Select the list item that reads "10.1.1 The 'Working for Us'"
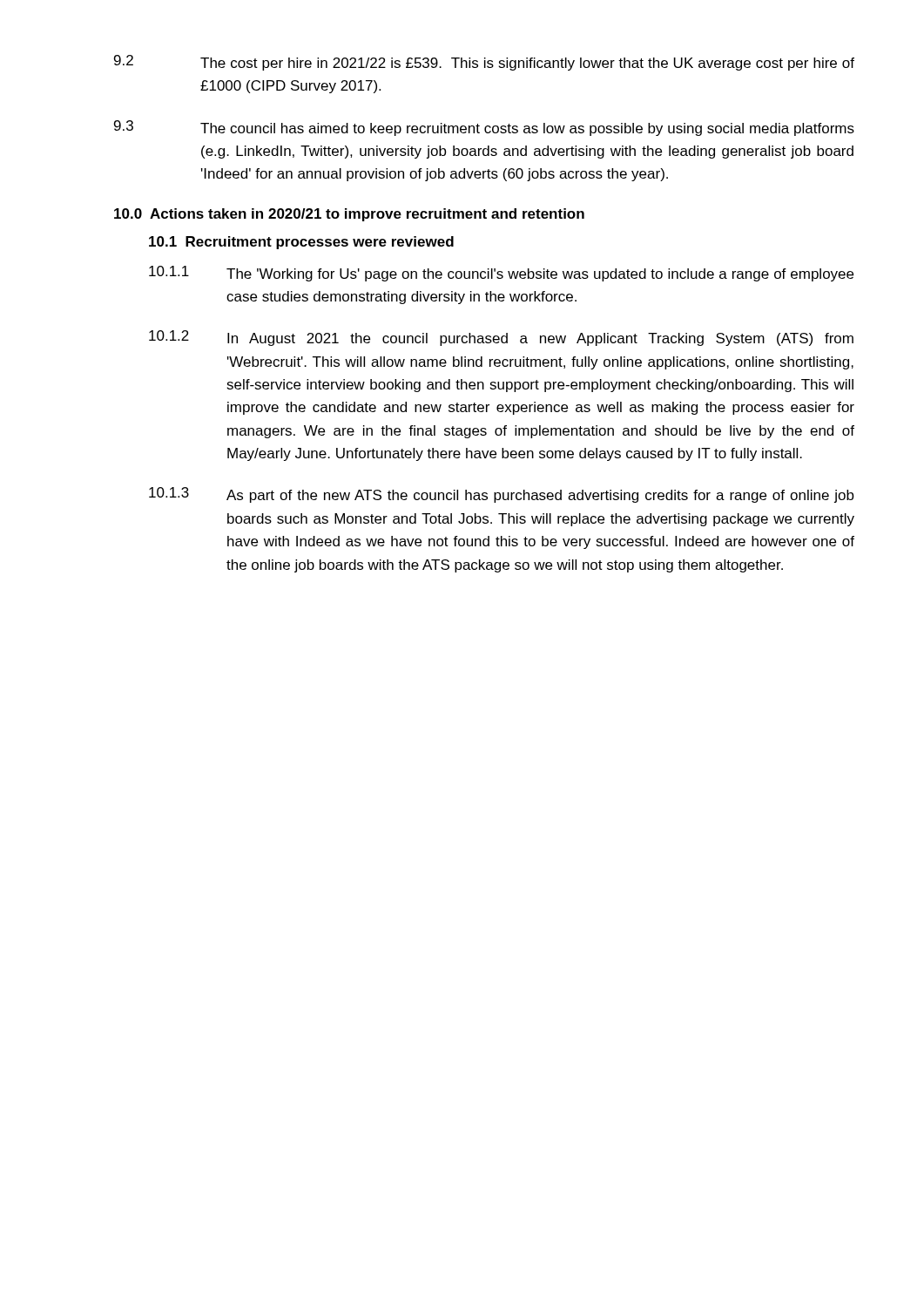Image resolution: width=924 pixels, height=1307 pixels. (501, 286)
